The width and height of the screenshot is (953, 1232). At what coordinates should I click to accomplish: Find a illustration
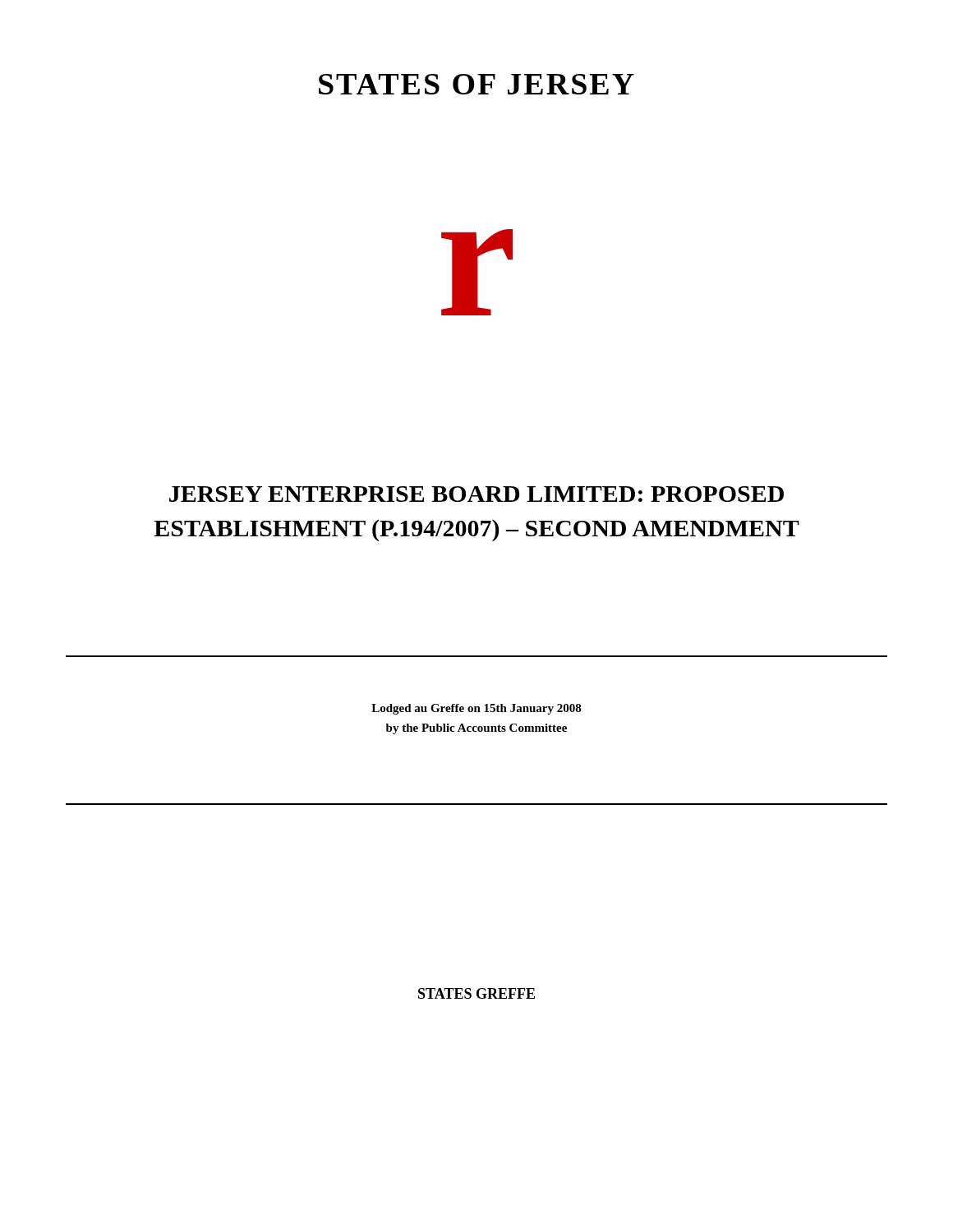pos(476,255)
